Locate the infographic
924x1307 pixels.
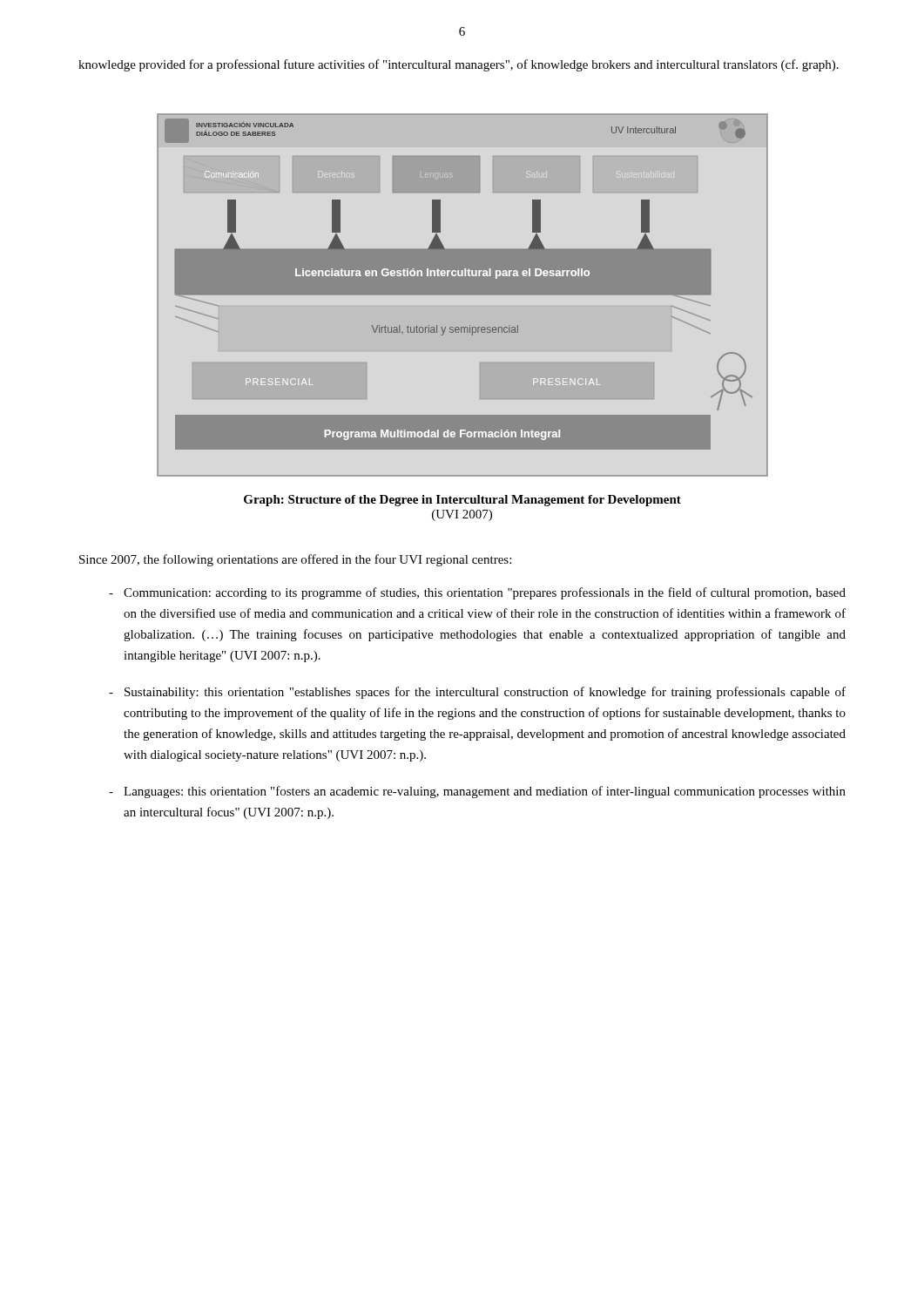(462, 297)
